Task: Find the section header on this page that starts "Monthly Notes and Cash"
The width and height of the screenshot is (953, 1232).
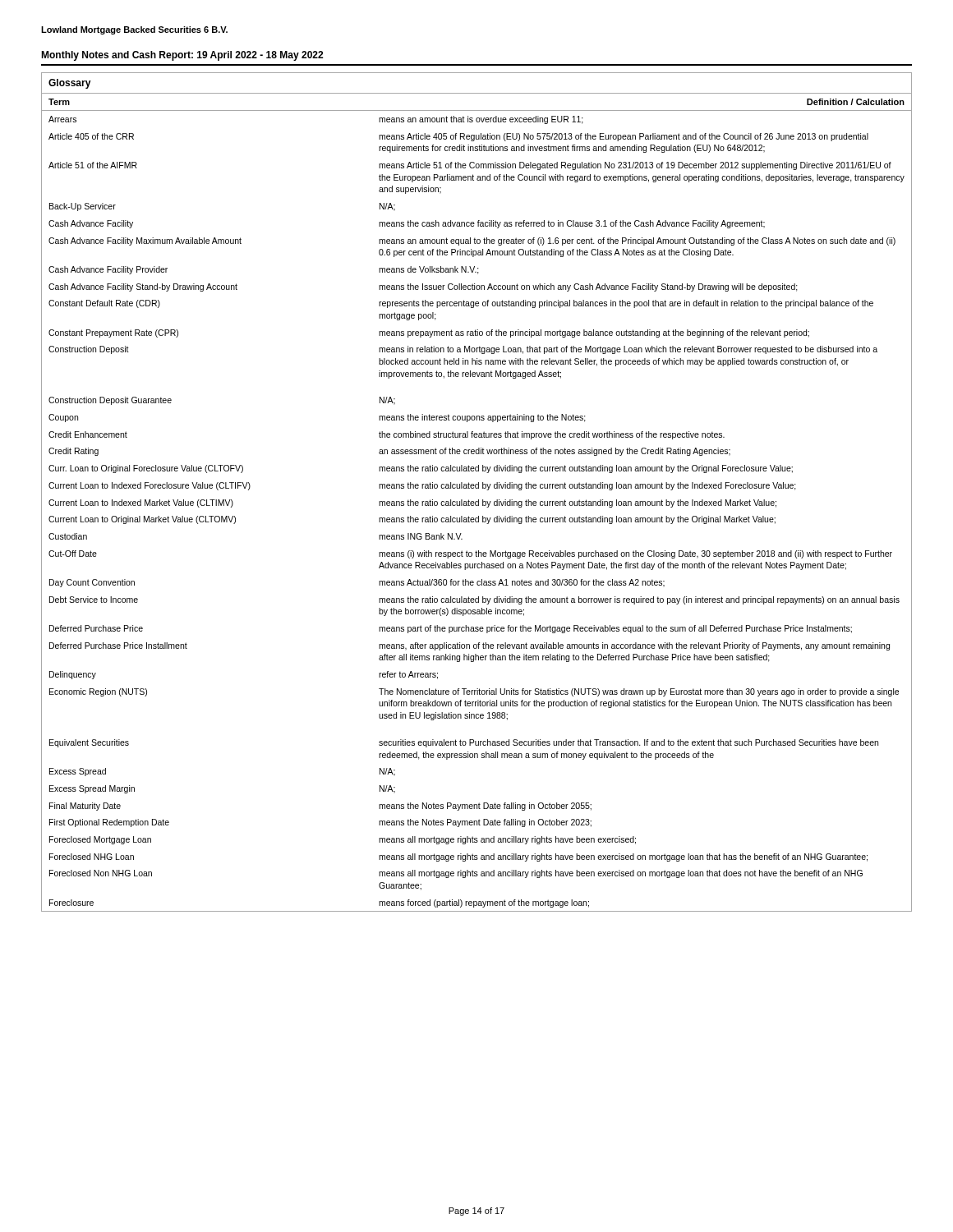Action: pos(182,55)
